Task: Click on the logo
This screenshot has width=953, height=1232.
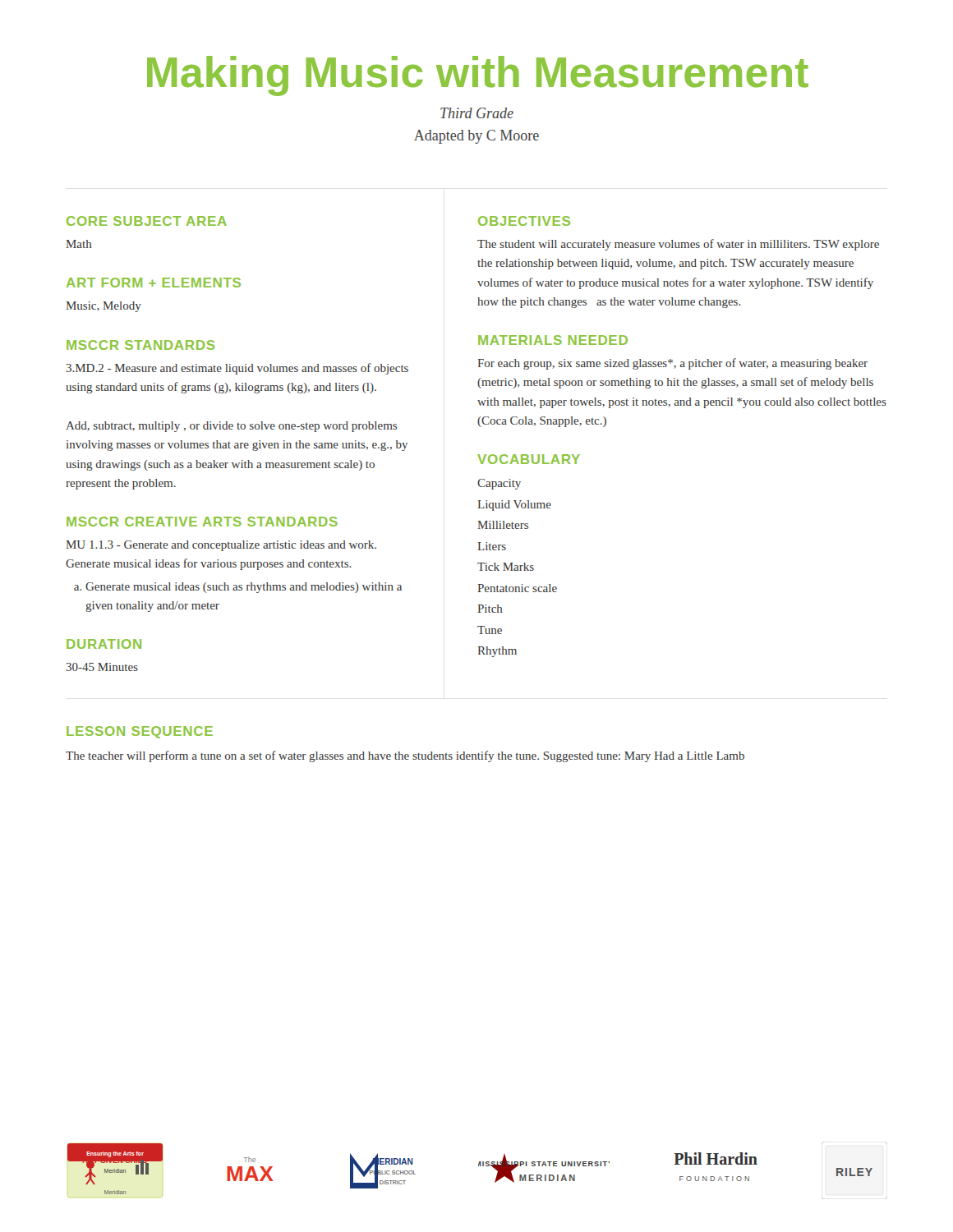Action: 476,1170
